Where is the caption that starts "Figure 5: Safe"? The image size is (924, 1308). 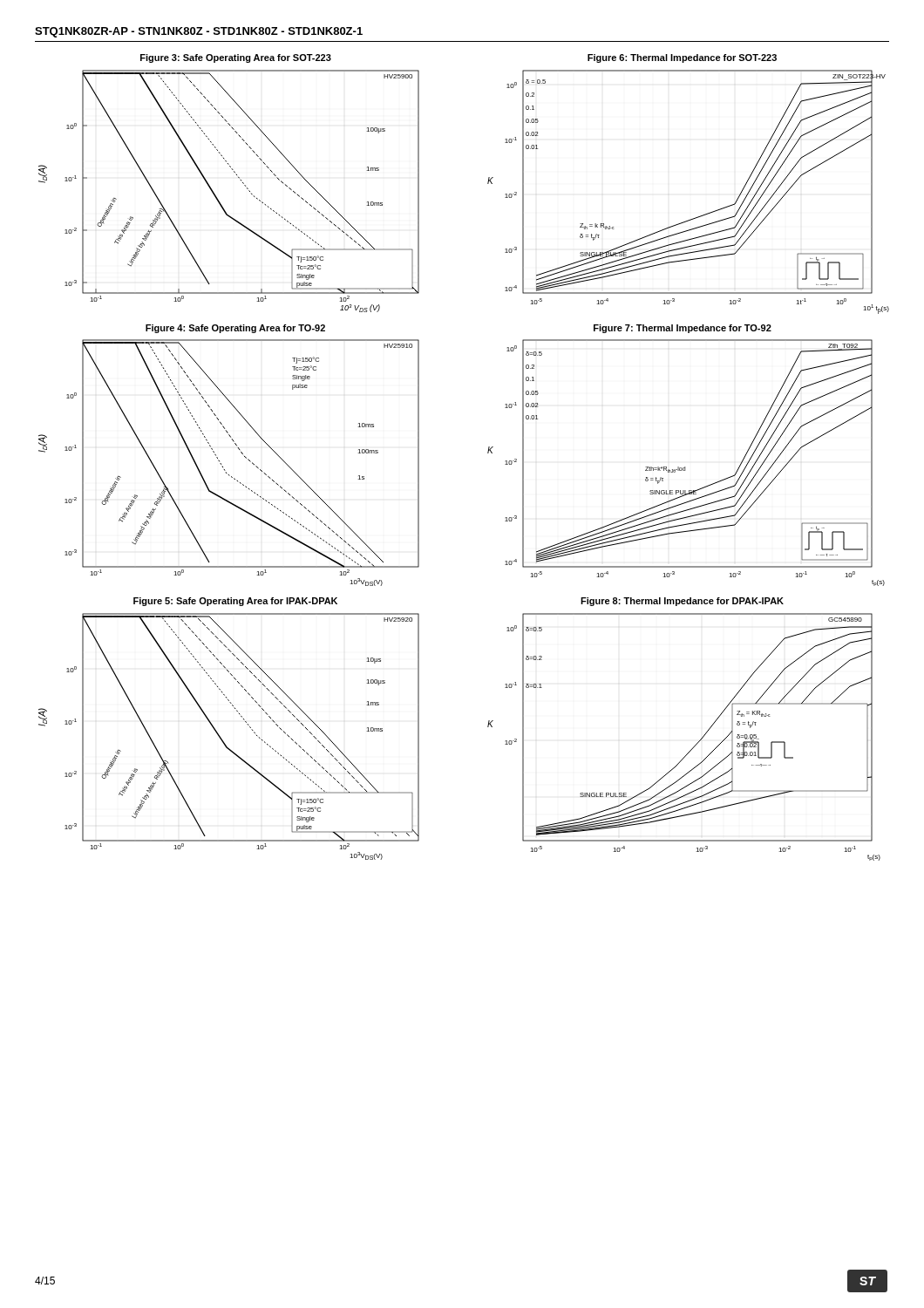235,601
